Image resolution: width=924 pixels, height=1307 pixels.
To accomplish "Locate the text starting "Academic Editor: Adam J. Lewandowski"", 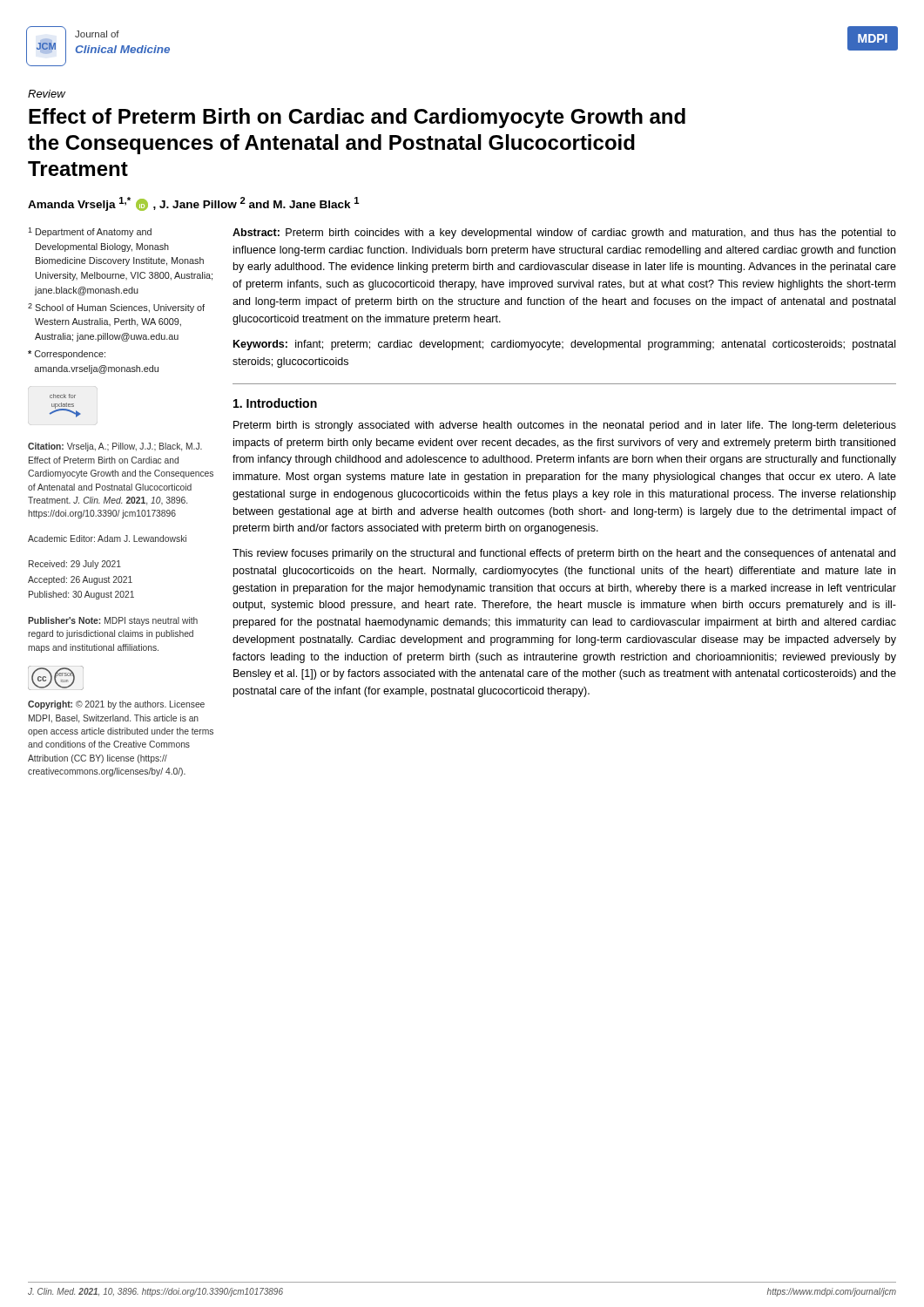I will (x=107, y=539).
